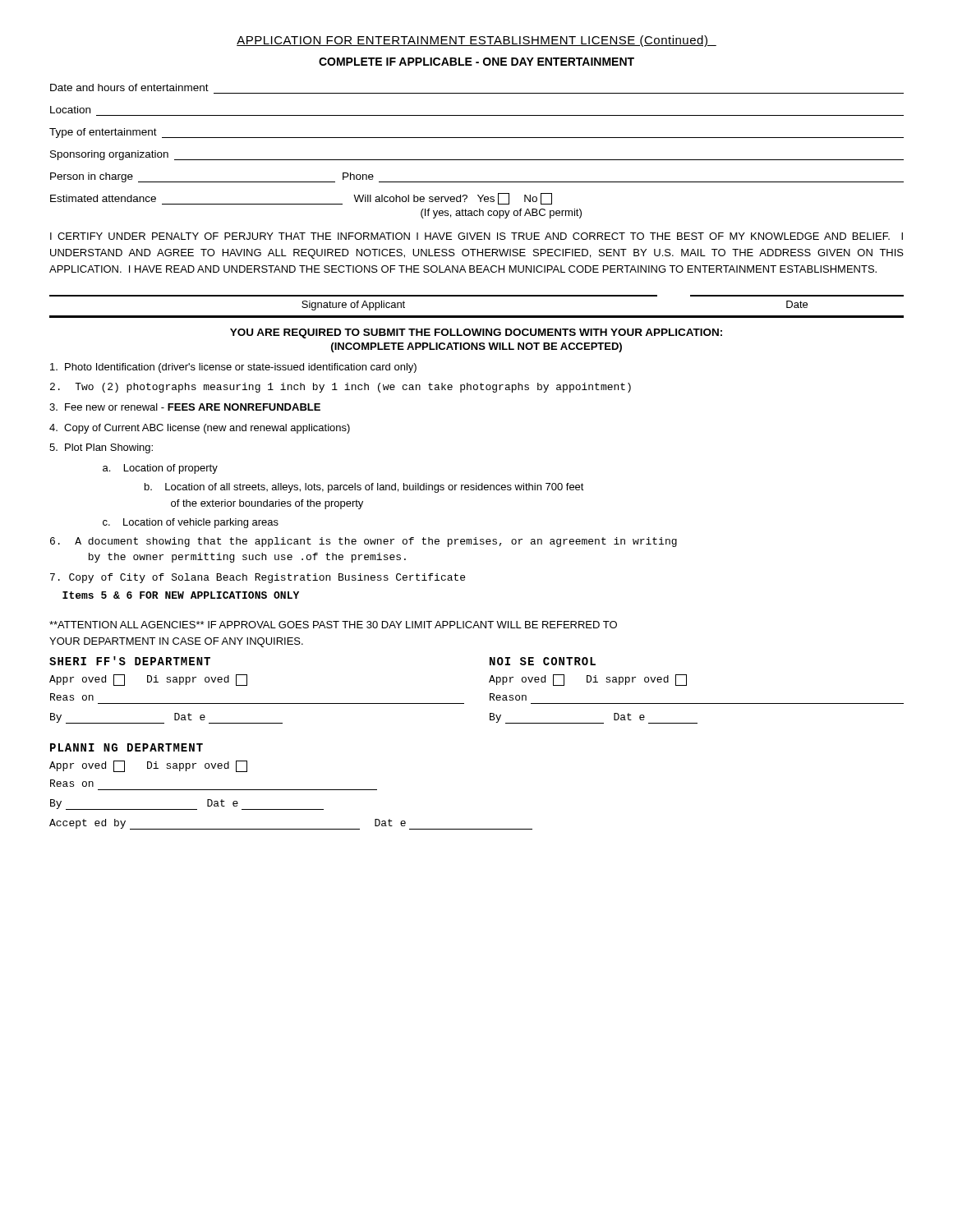Locate the block of text that opens with "3. Fee new"

tap(185, 407)
